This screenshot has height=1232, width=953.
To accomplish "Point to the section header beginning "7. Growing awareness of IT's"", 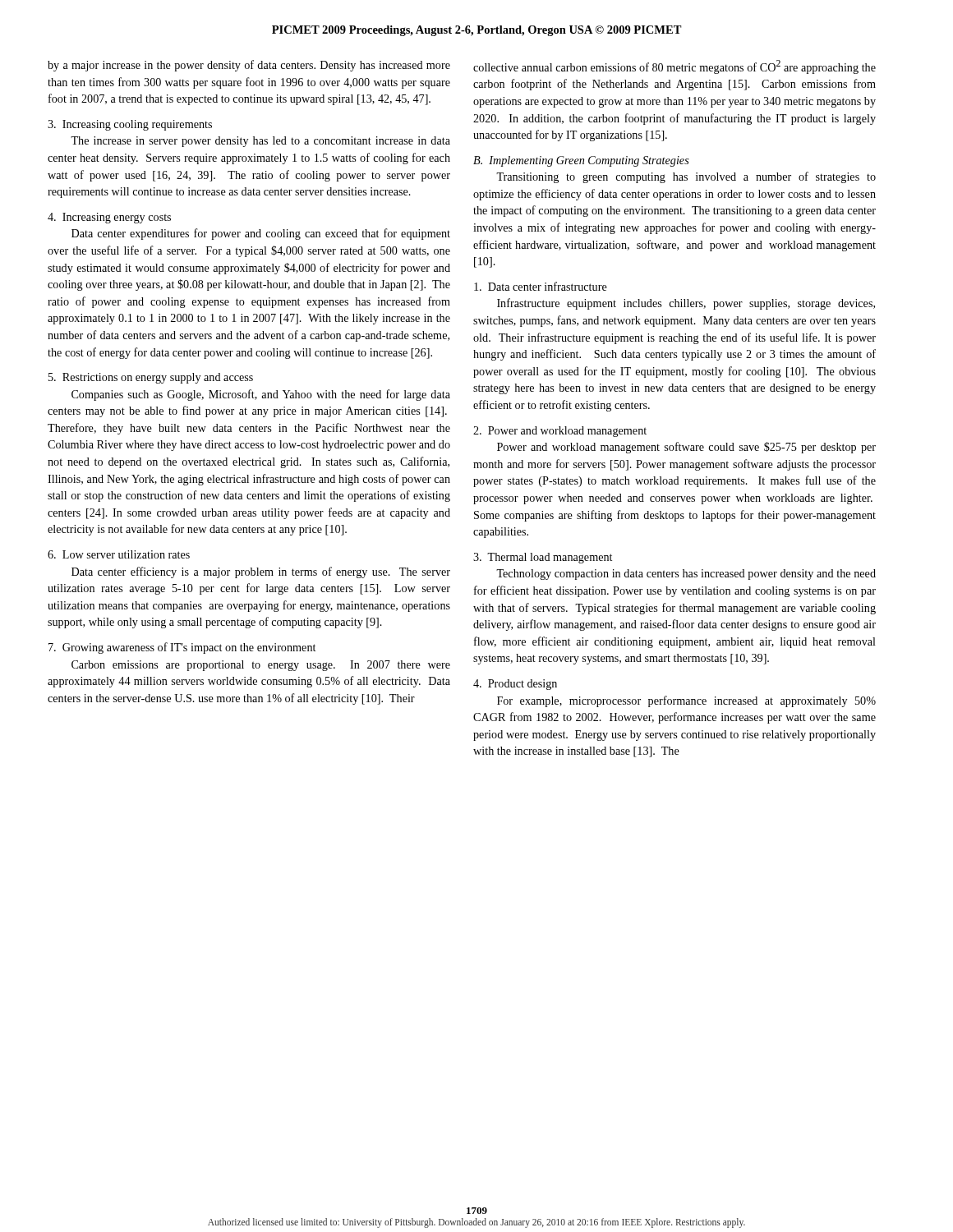I will (249, 647).
